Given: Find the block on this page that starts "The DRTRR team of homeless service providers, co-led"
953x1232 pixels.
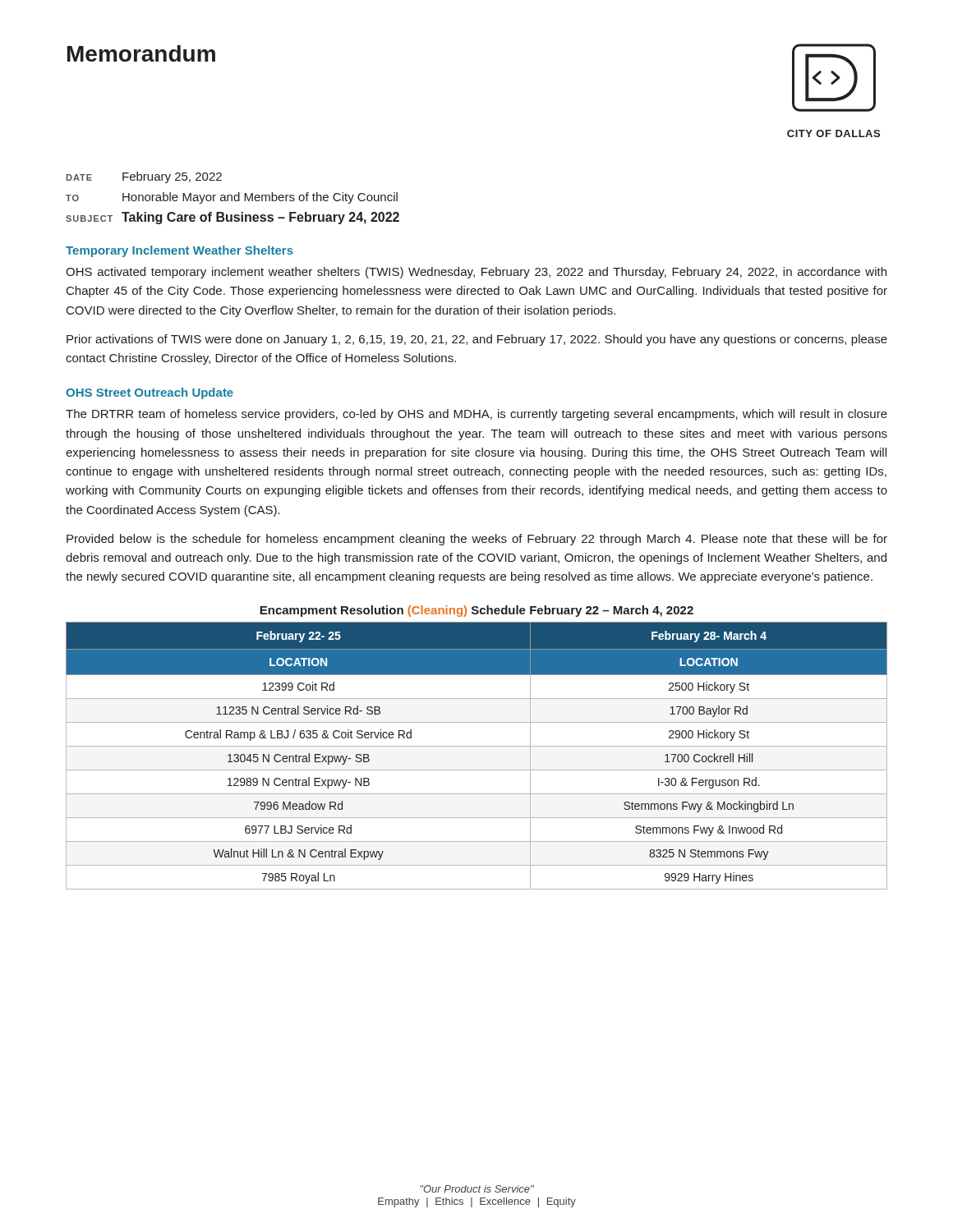Looking at the screenshot, I should 476,462.
